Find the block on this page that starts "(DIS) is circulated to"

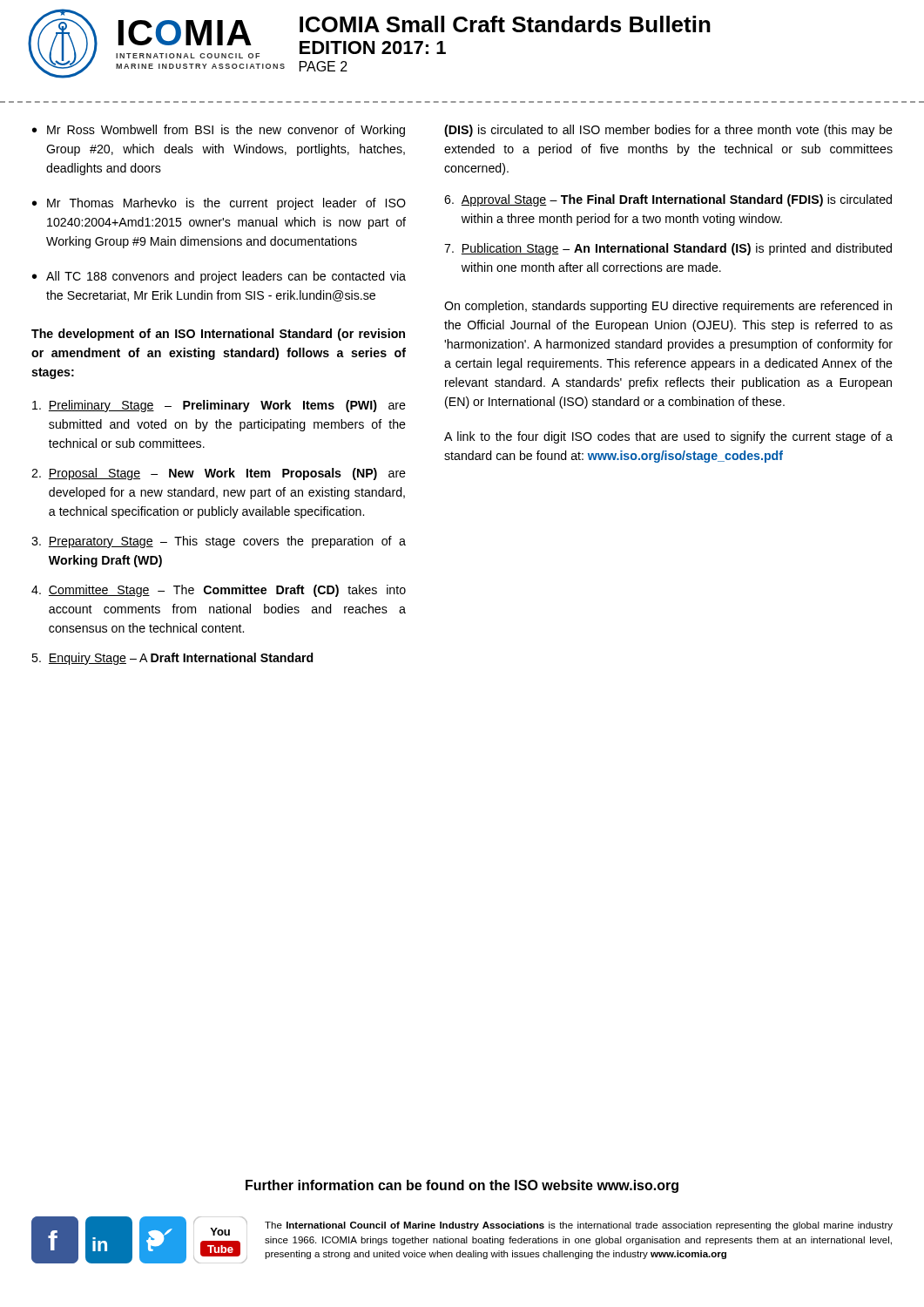click(x=668, y=149)
